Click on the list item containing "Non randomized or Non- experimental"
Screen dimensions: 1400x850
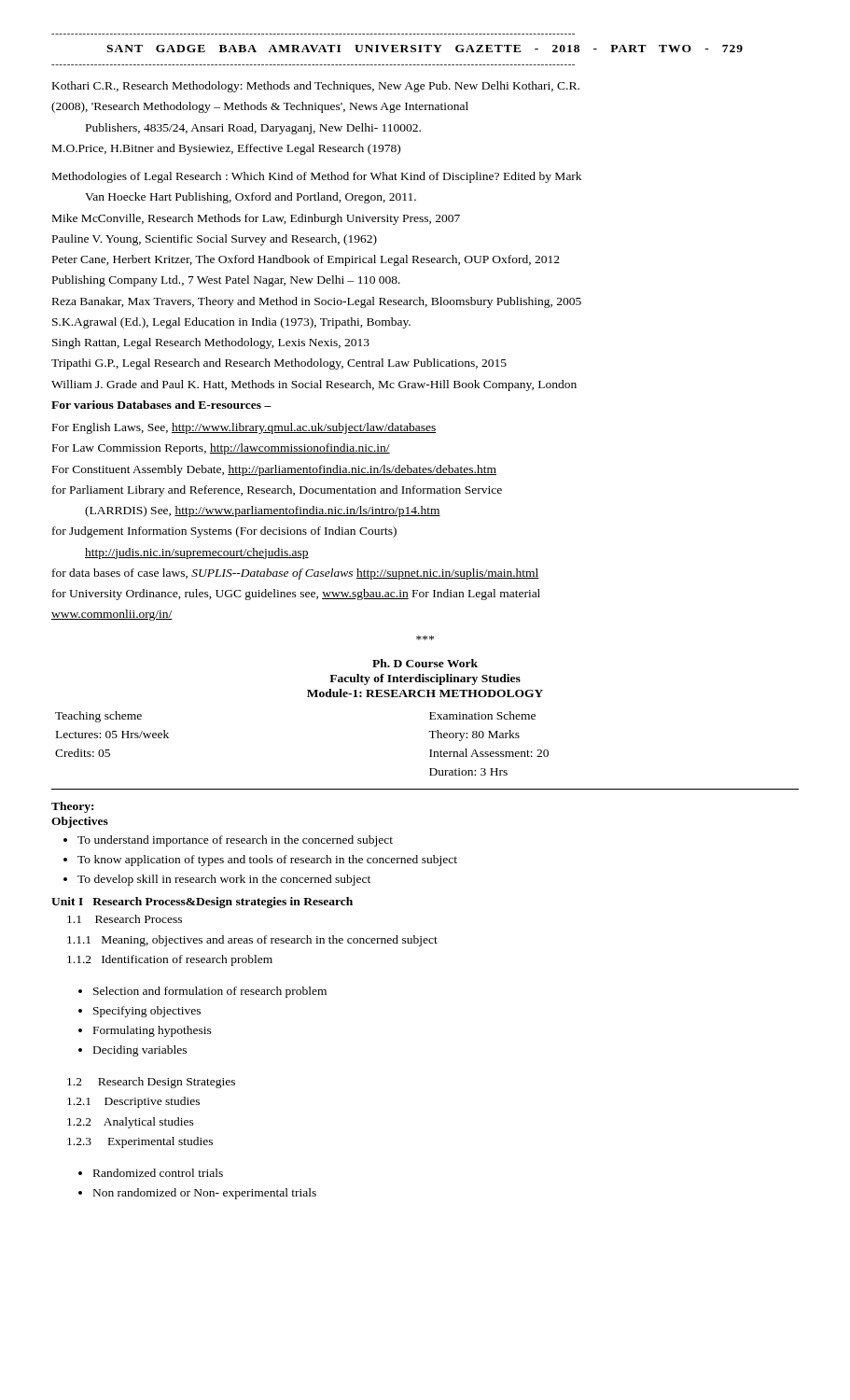[205, 1192]
